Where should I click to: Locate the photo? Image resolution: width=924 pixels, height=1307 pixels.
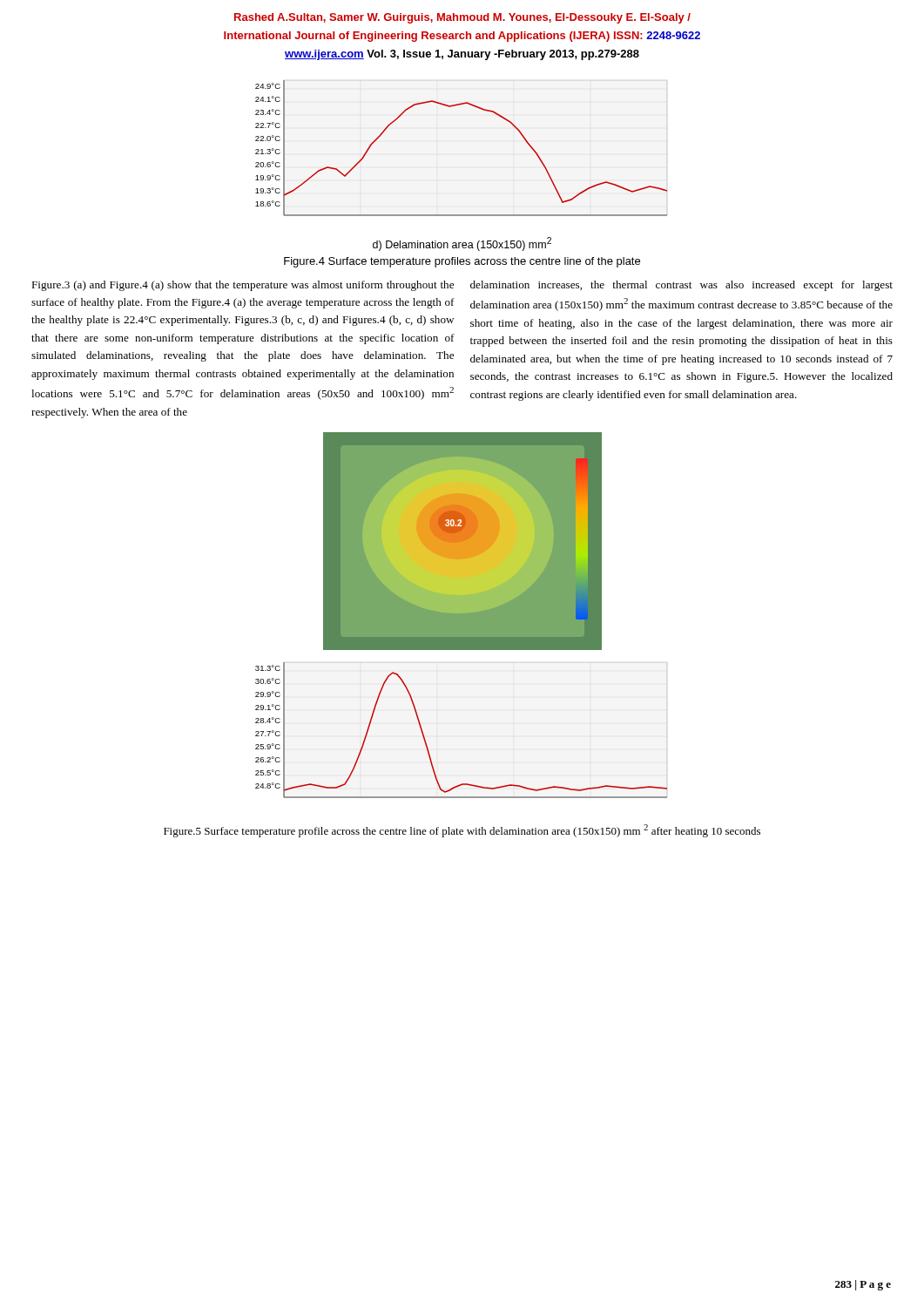pyautogui.click(x=462, y=541)
